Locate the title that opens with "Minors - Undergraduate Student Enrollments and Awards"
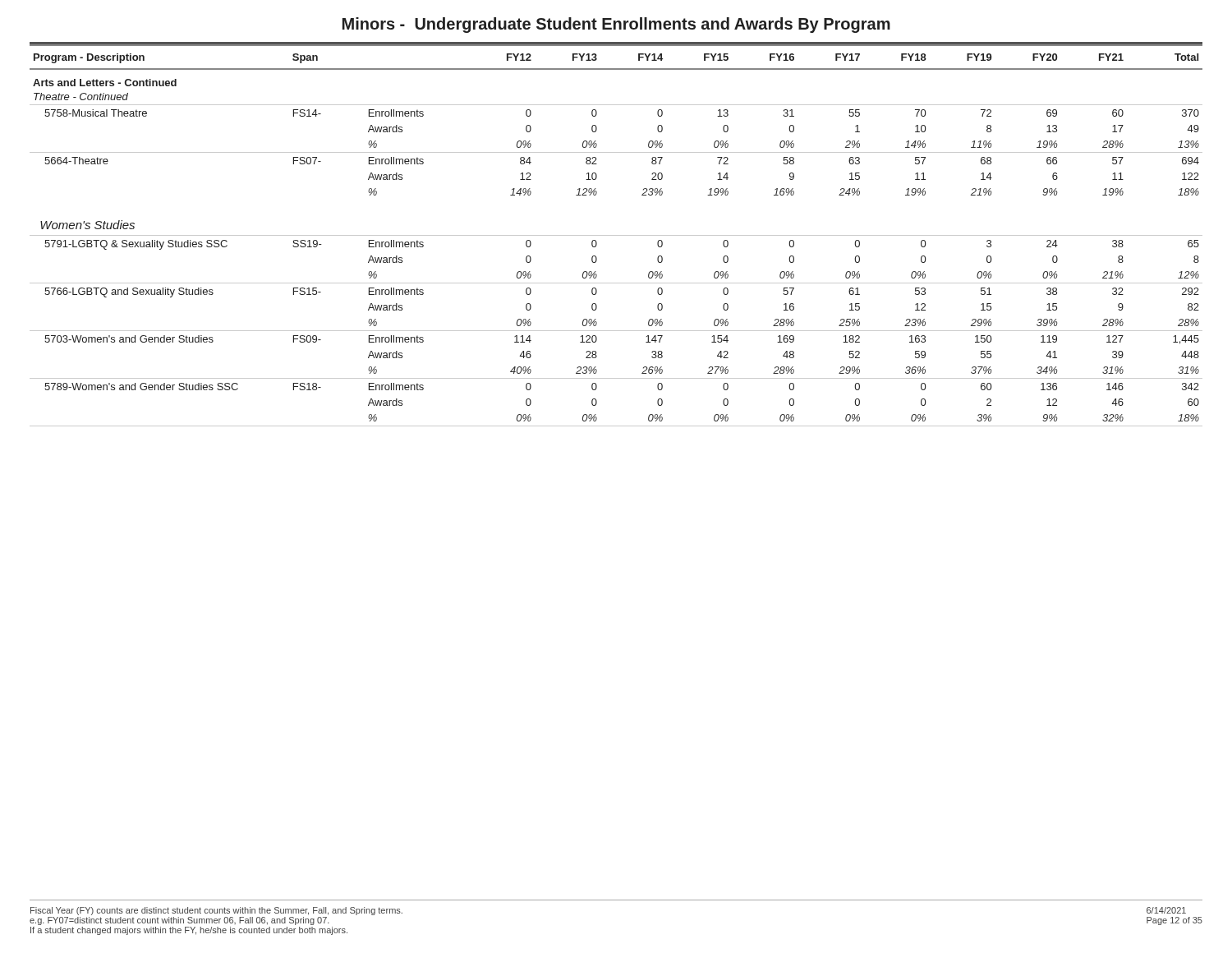This screenshot has width=1232, height=953. point(616,24)
